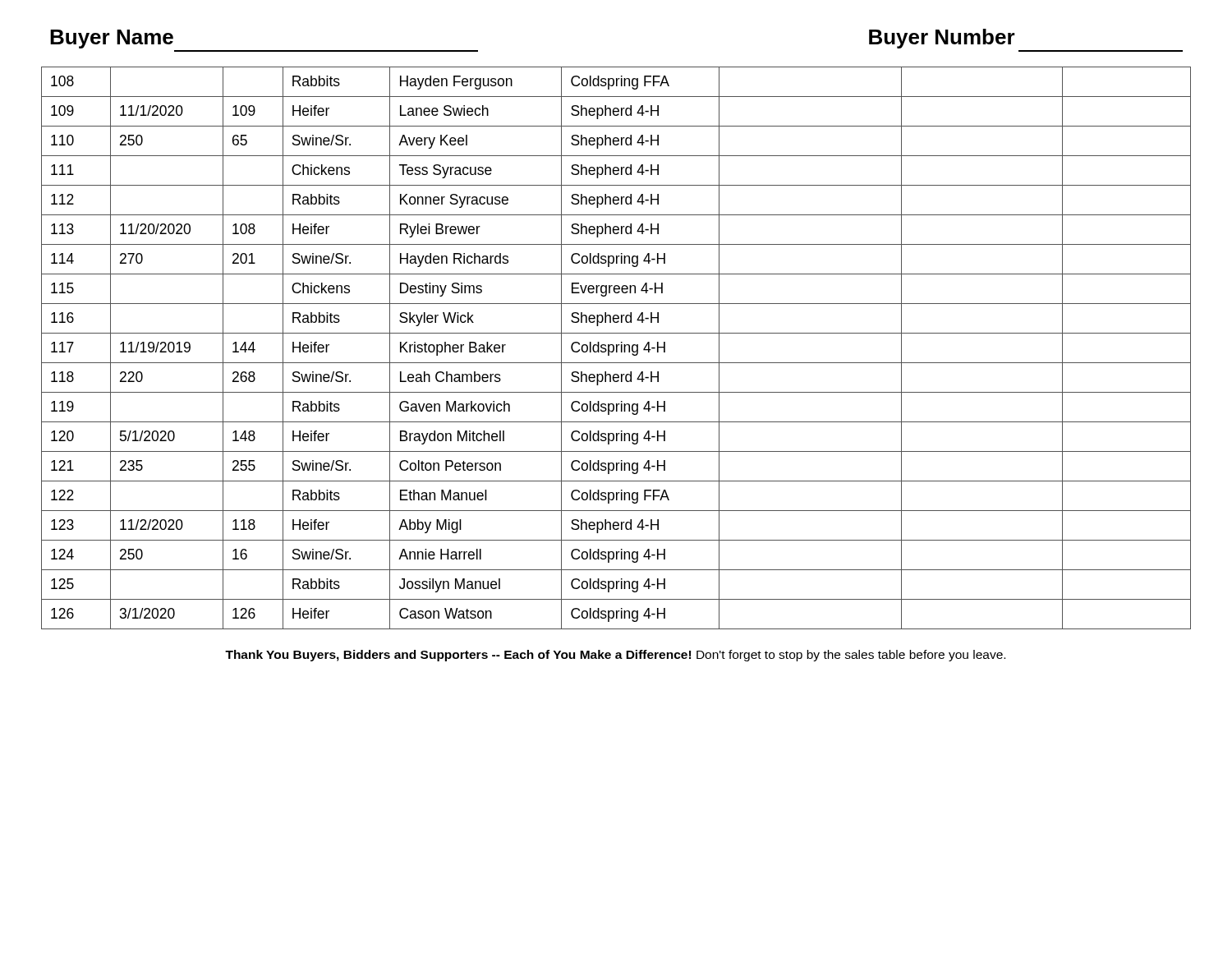Point to the region starting "Buyer Number"
Viewport: 1232px width, 953px height.
pyautogui.click(x=1025, y=38)
